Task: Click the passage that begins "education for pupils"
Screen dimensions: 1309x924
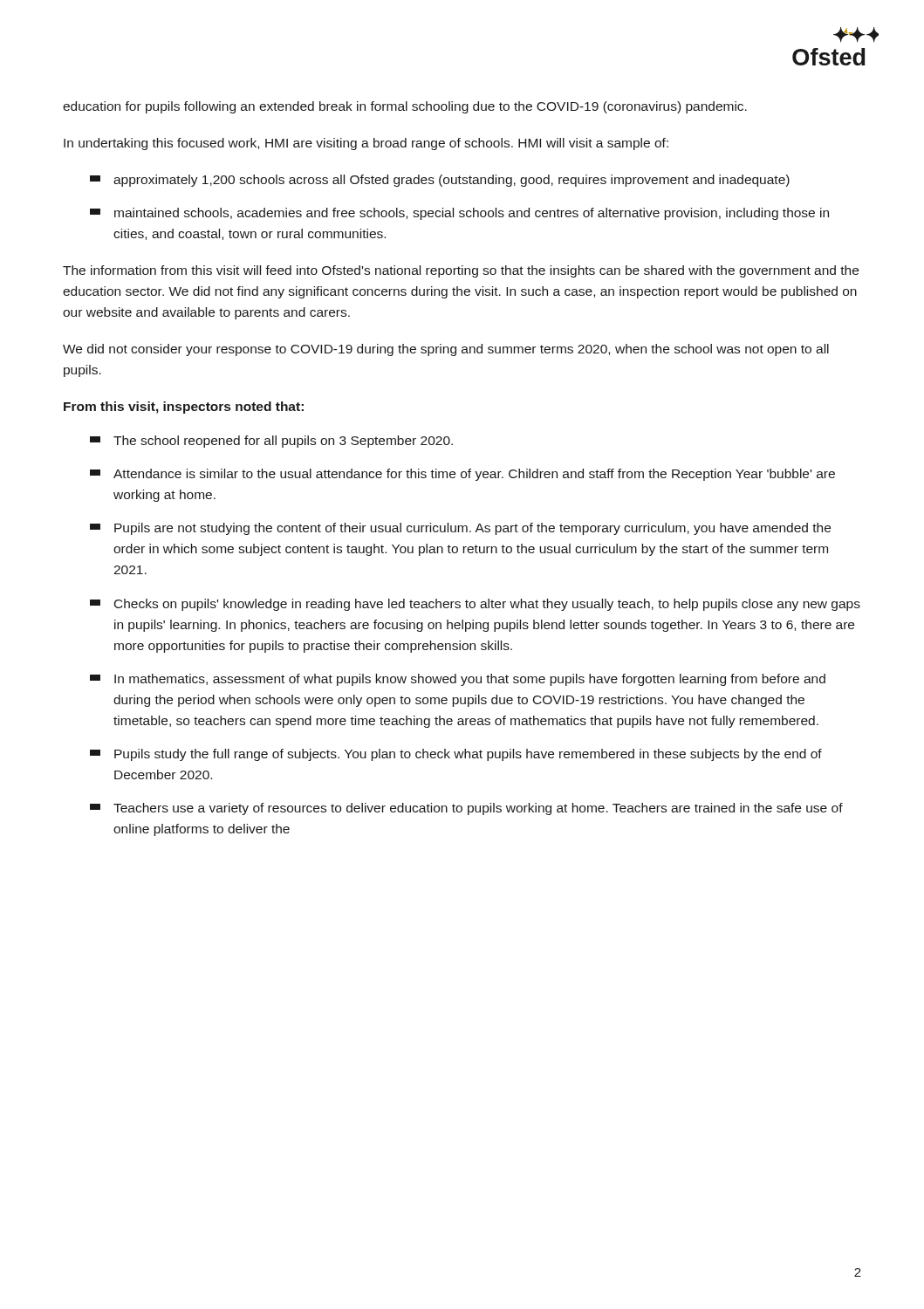Action: pyautogui.click(x=405, y=106)
